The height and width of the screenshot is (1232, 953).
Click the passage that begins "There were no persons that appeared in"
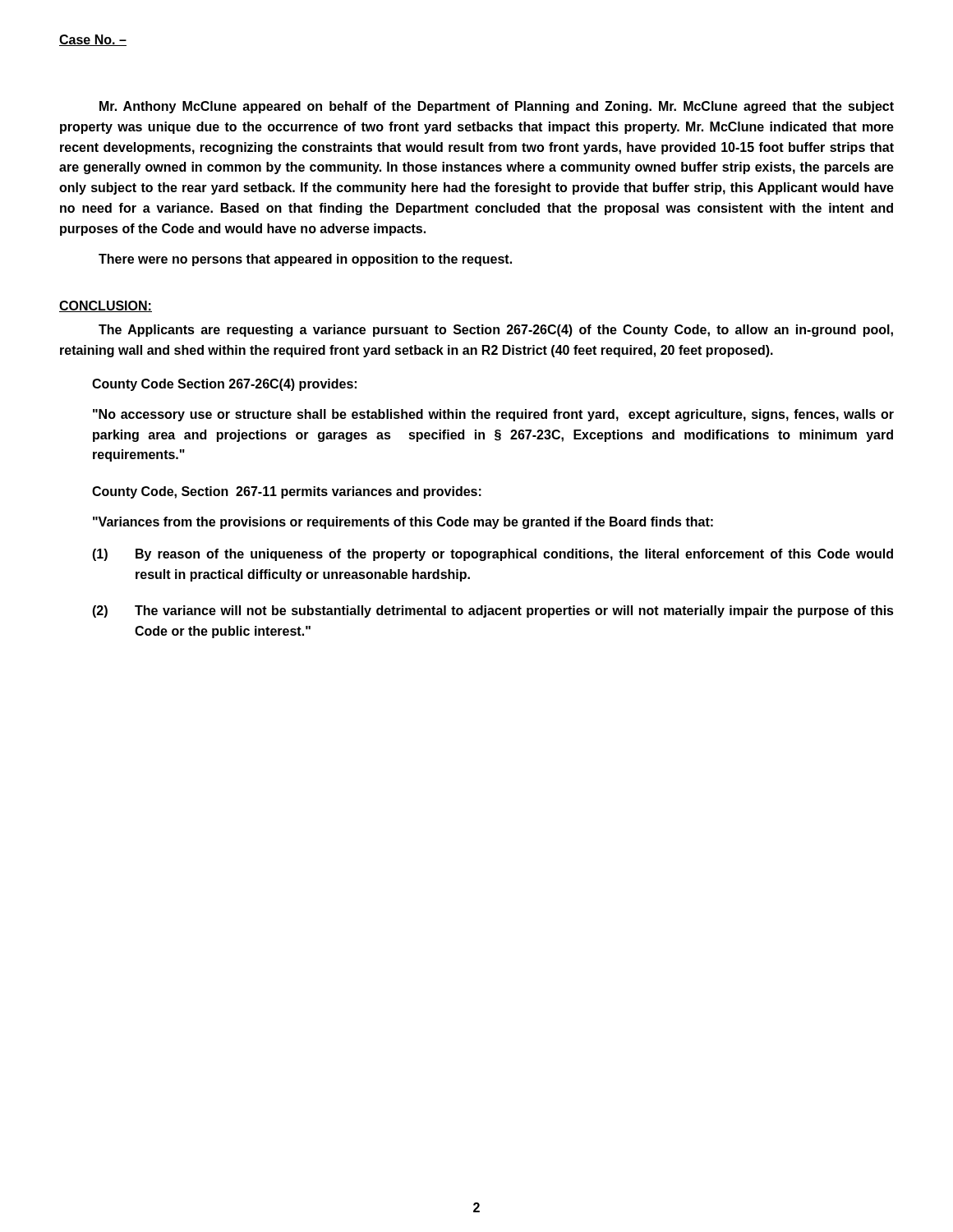(306, 259)
